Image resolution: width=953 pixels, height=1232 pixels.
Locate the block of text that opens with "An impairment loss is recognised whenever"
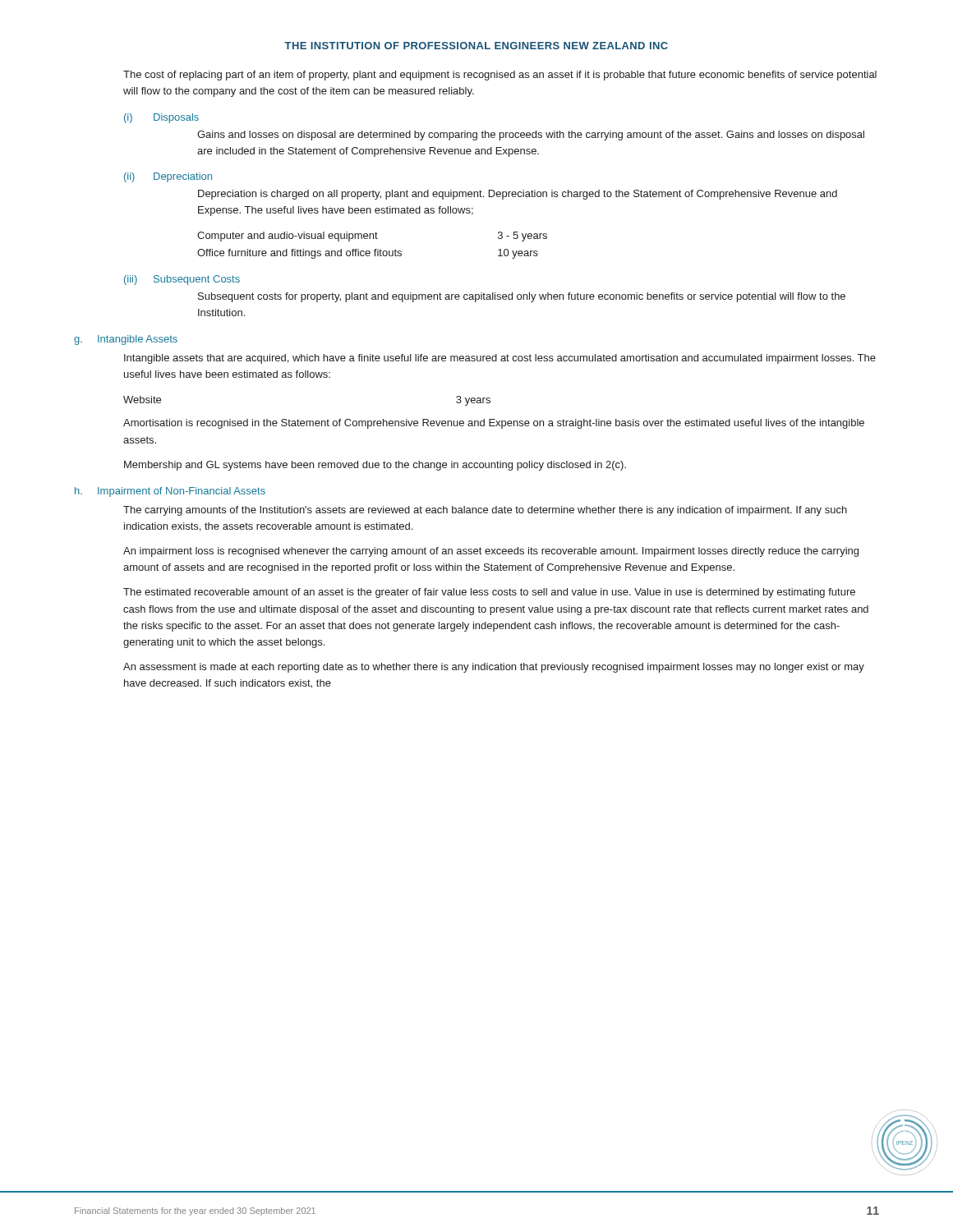(491, 559)
